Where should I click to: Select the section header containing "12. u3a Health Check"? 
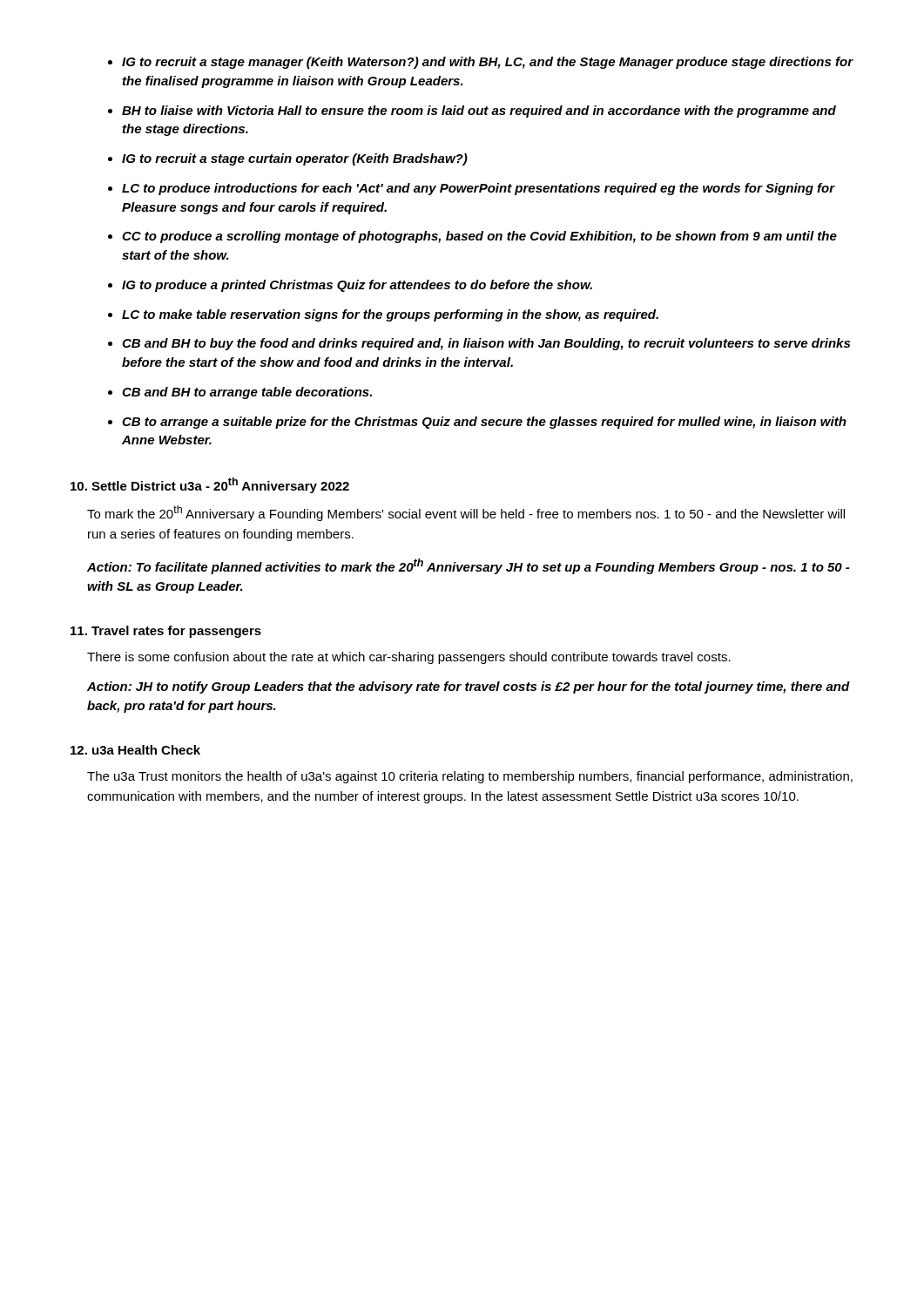(x=135, y=750)
